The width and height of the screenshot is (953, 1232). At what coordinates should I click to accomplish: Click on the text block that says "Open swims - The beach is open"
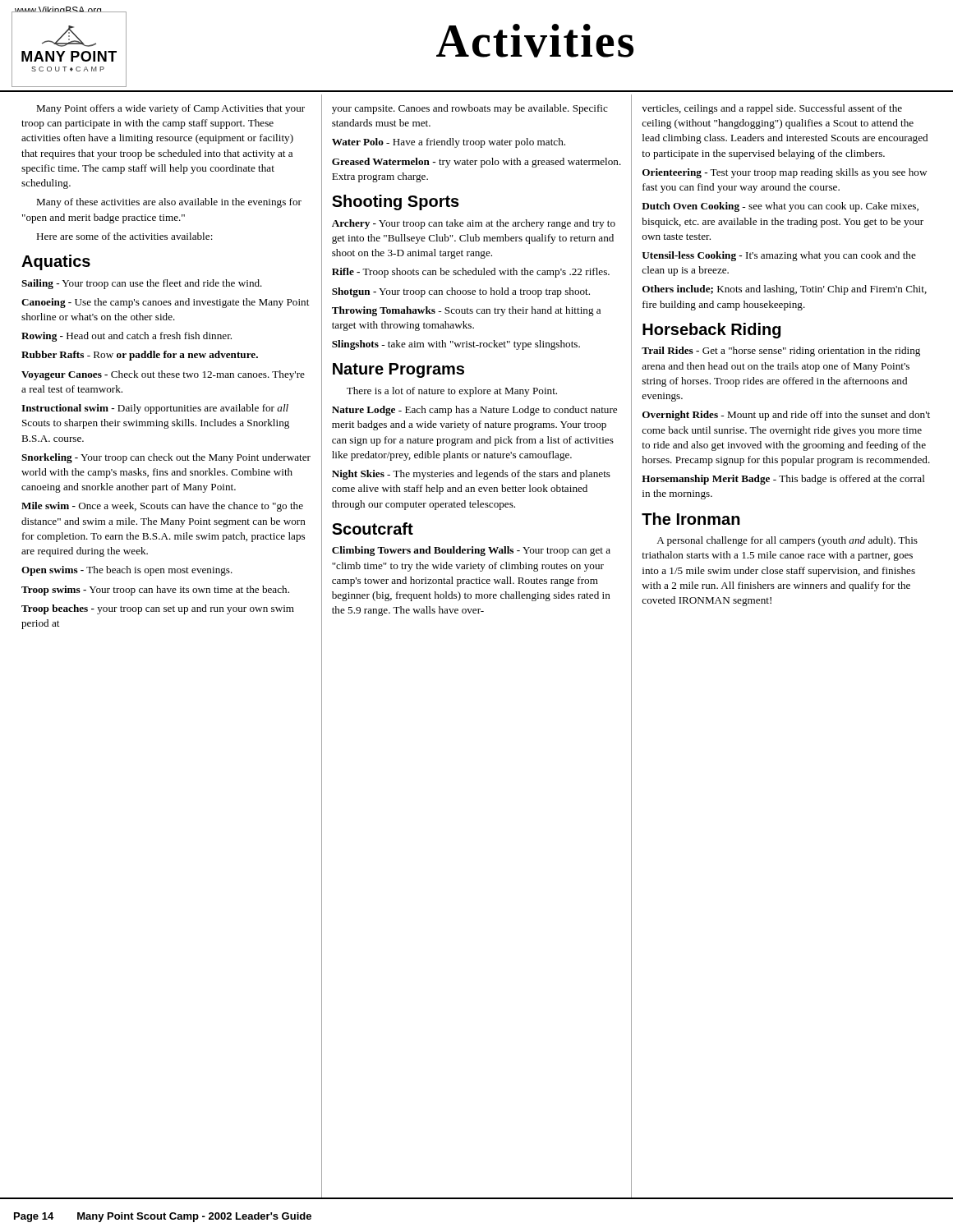coord(166,570)
